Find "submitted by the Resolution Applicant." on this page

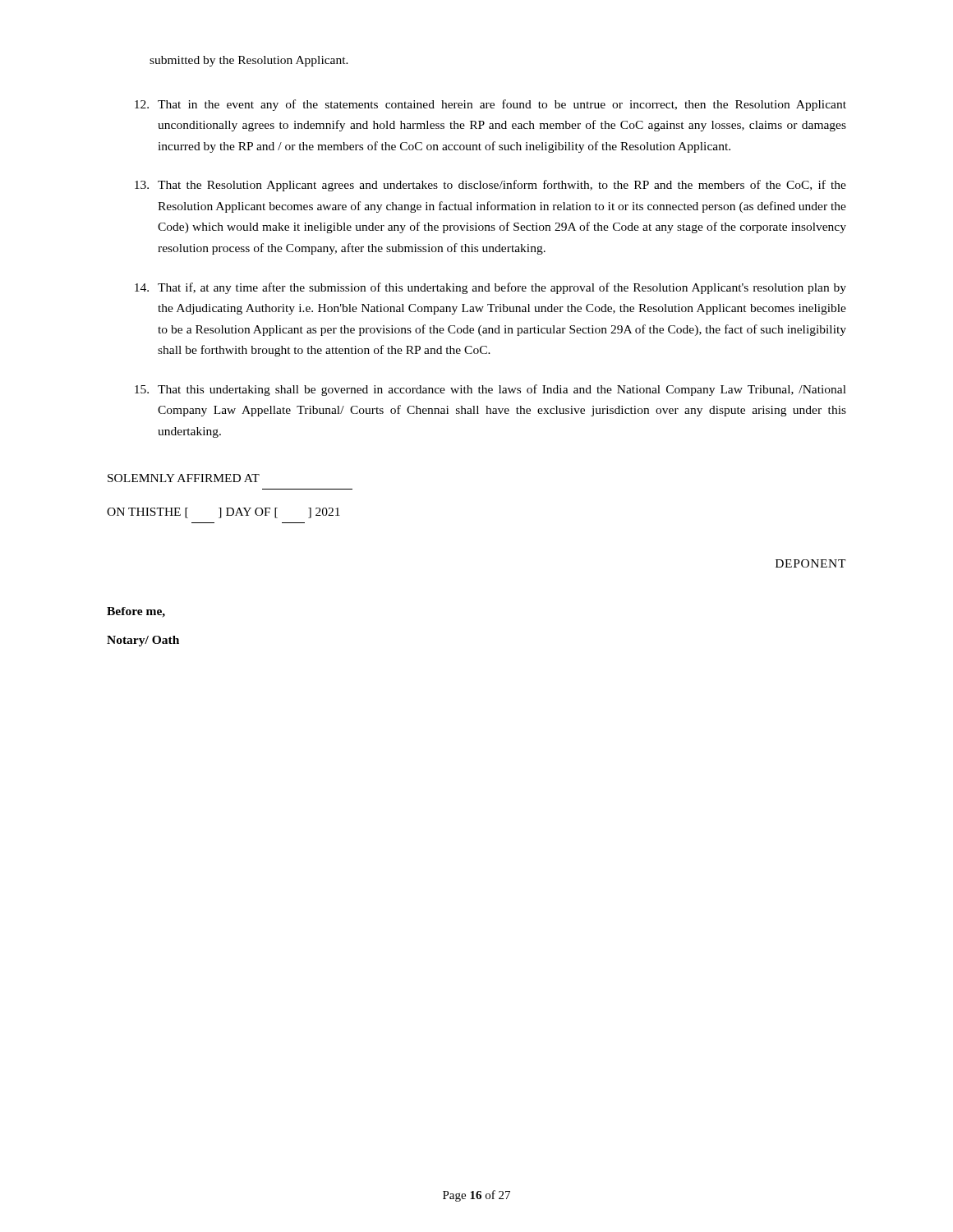(x=249, y=60)
